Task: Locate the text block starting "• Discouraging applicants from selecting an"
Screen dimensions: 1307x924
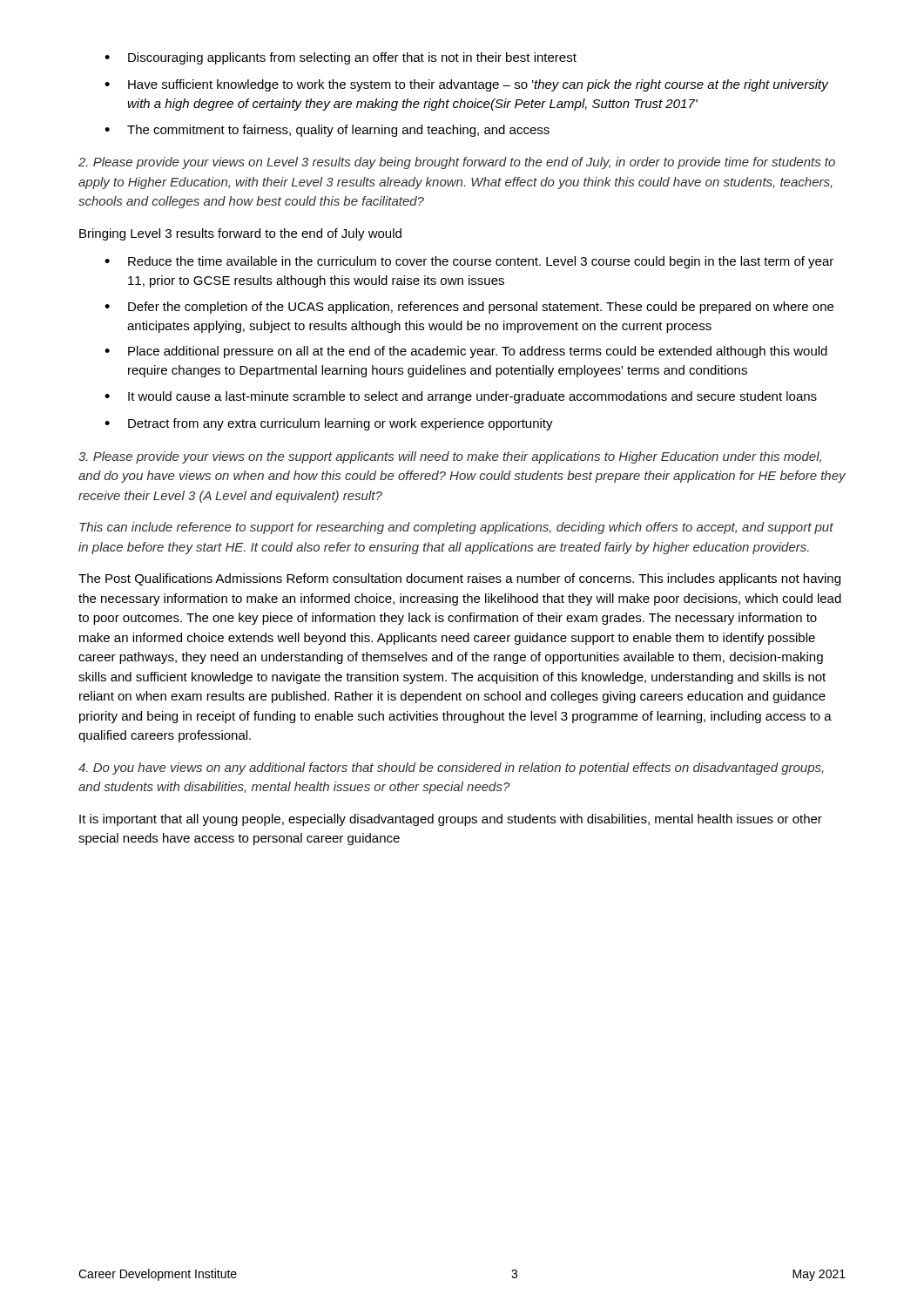Action: coord(475,58)
